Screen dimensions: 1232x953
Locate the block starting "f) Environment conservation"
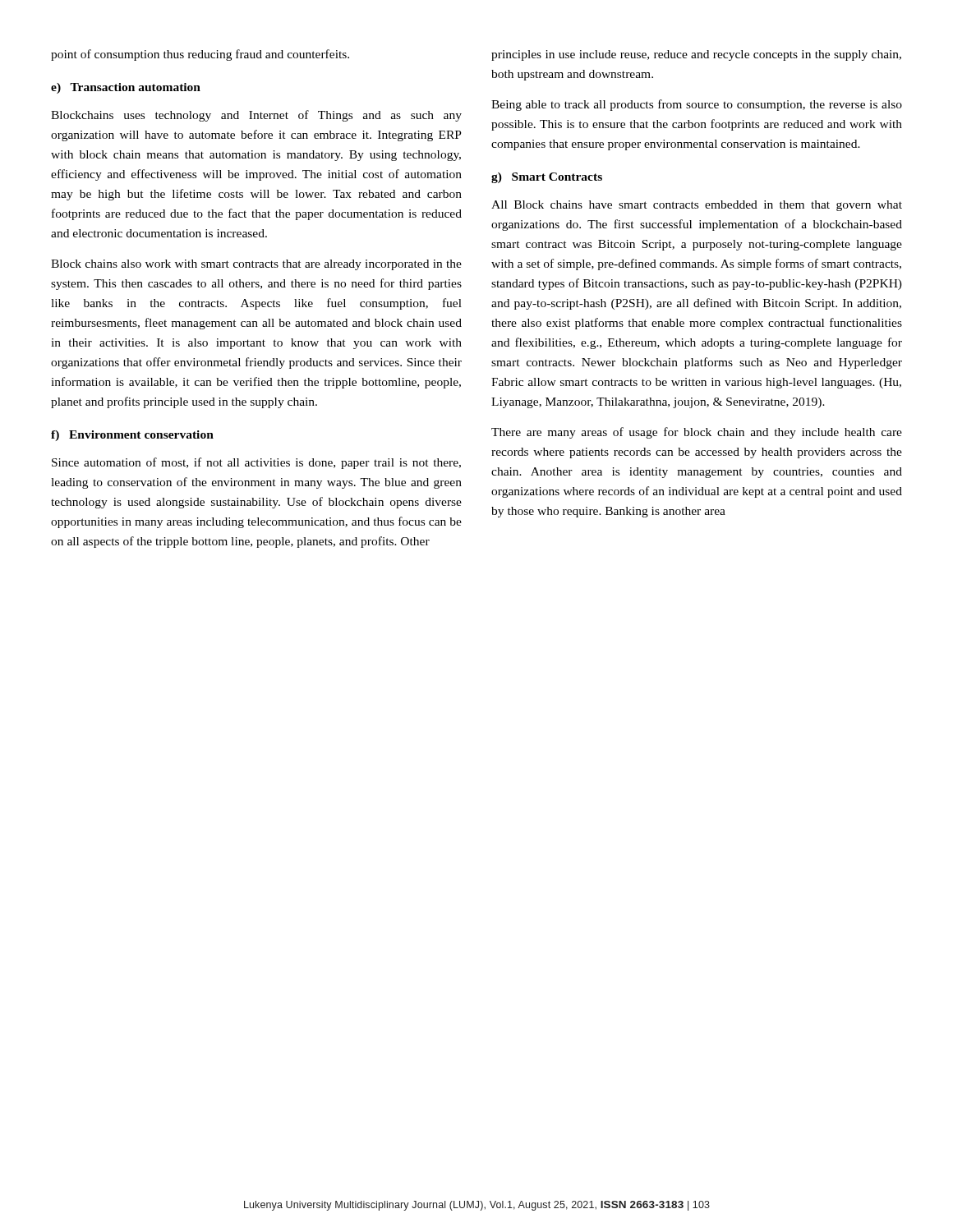[132, 436]
